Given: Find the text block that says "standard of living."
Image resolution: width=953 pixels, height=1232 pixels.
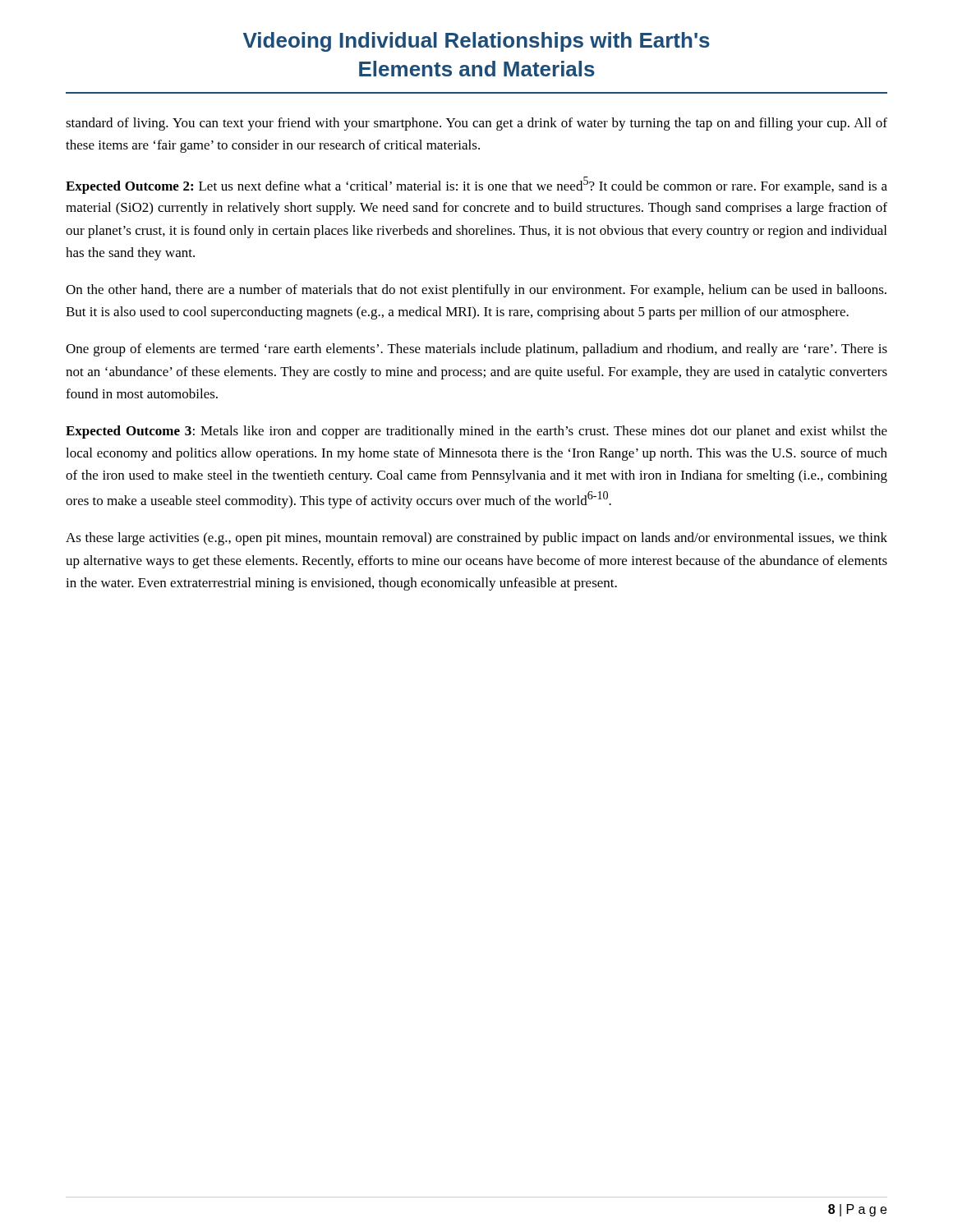Looking at the screenshot, I should 476,134.
